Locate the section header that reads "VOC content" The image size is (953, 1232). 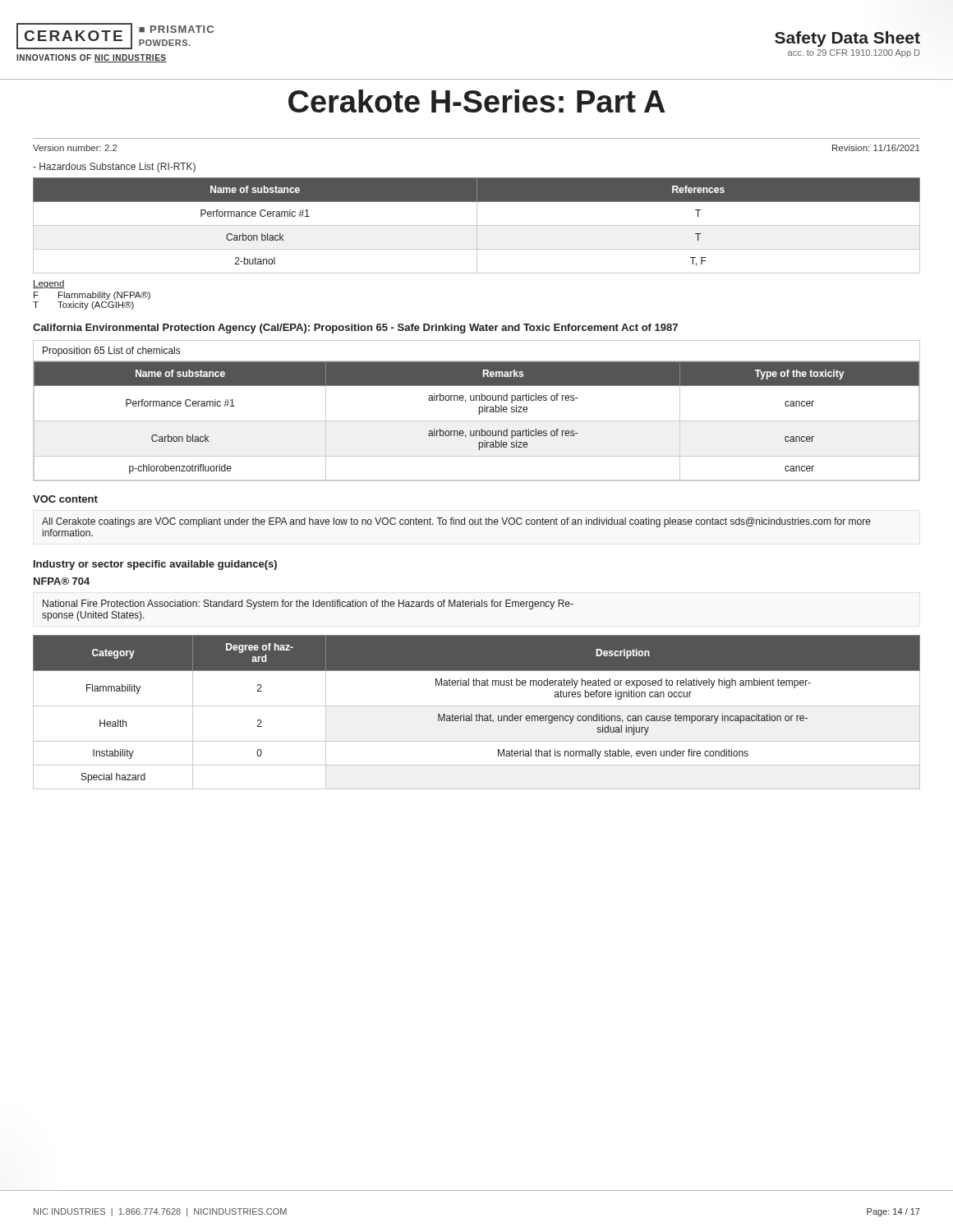65,499
